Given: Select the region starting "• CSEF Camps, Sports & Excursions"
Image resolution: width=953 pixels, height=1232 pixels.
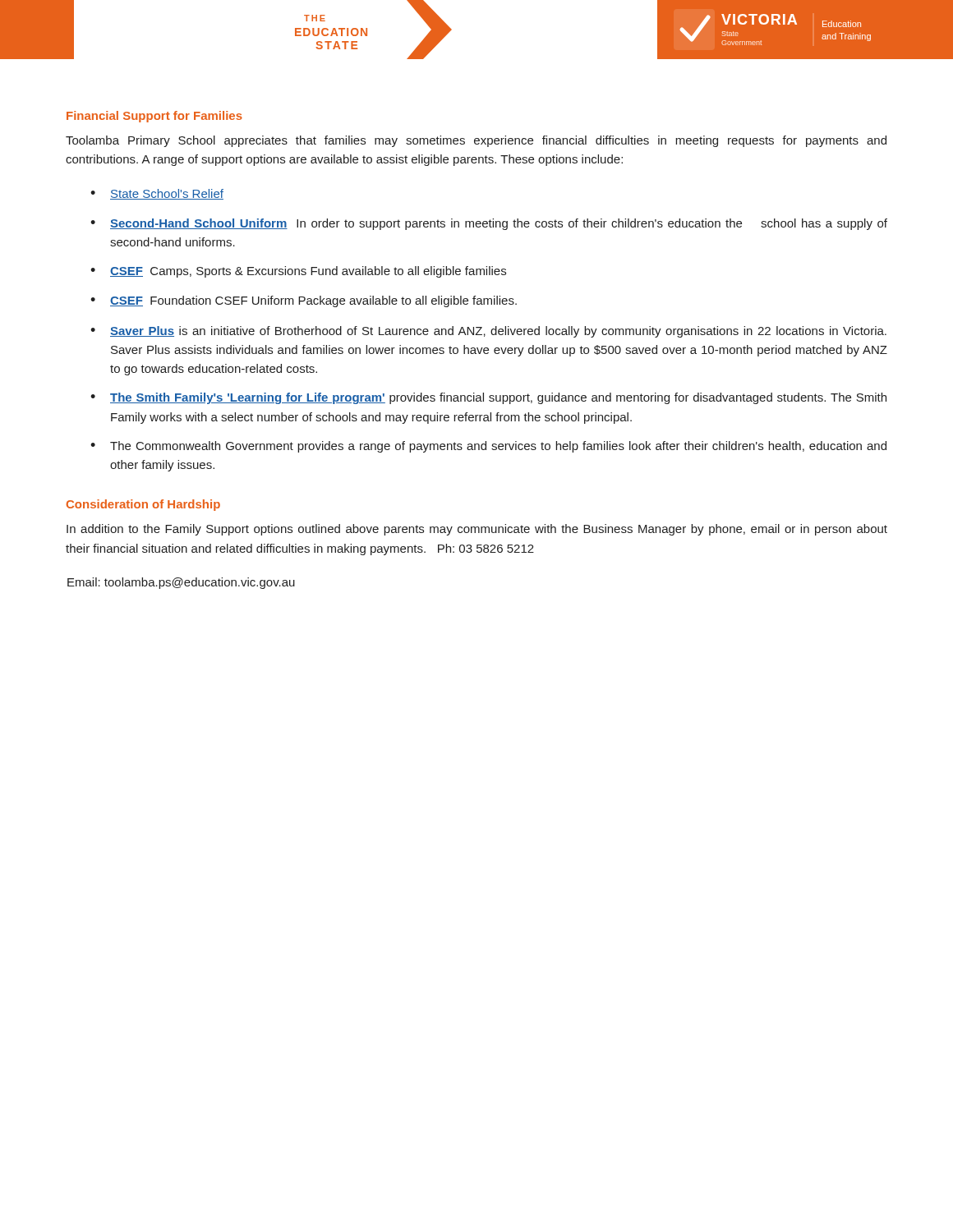Looking at the screenshot, I should click(x=489, y=271).
